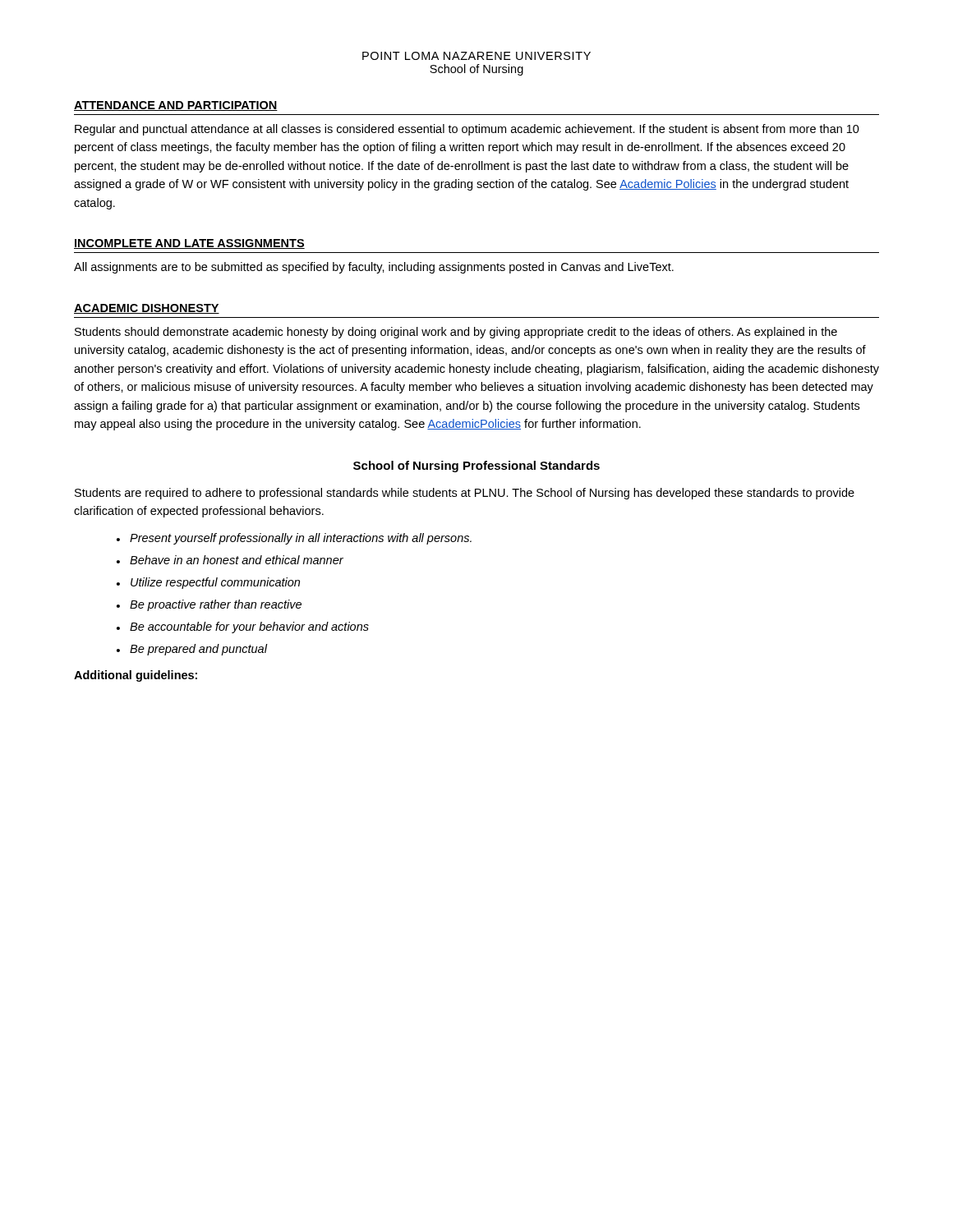Locate the block of text that opens with "Students are required to adhere to"

[464, 502]
